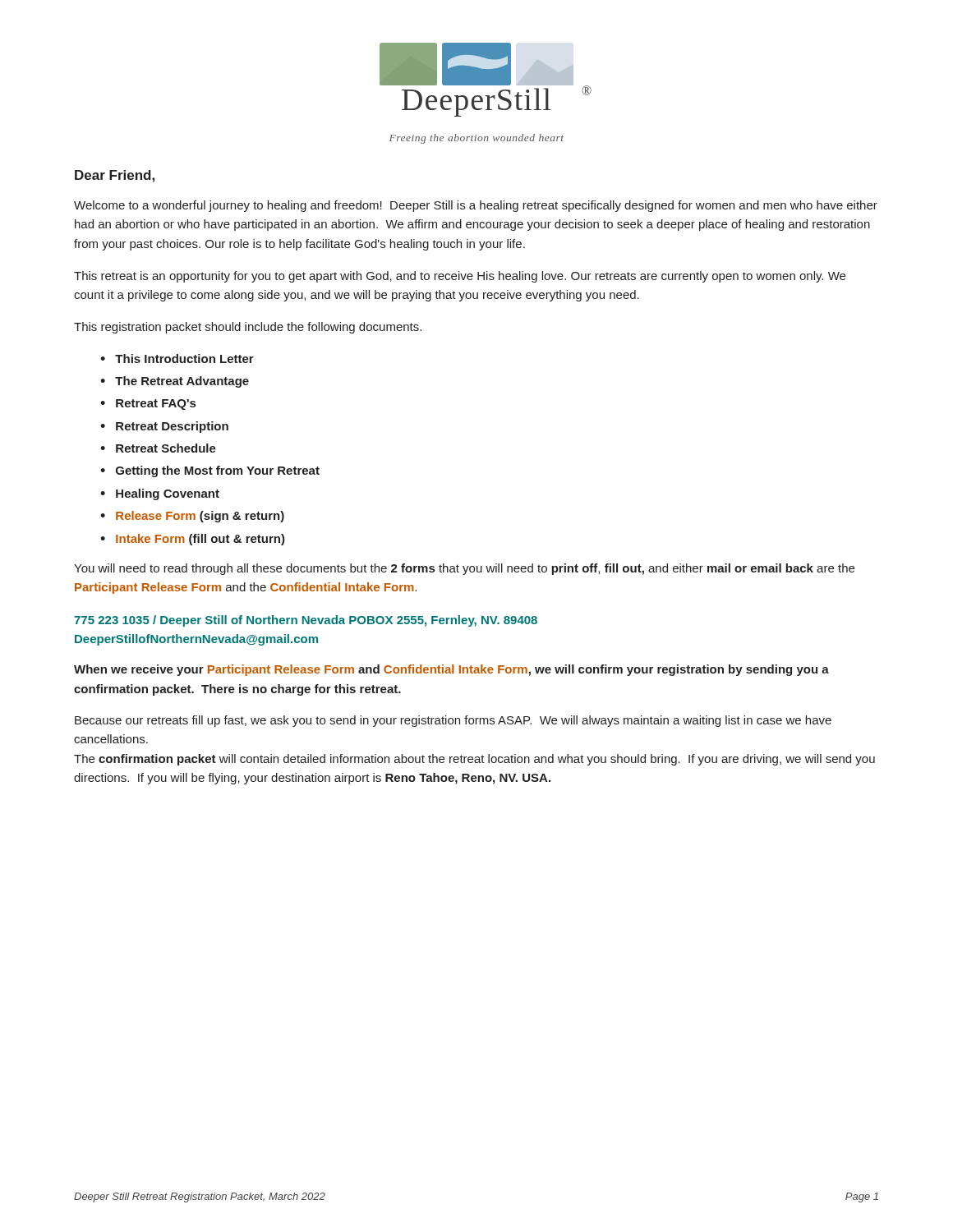Viewport: 953px width, 1232px height.
Task: Point to the block beginning "•Intake Form (fill out &"
Action: coord(193,539)
